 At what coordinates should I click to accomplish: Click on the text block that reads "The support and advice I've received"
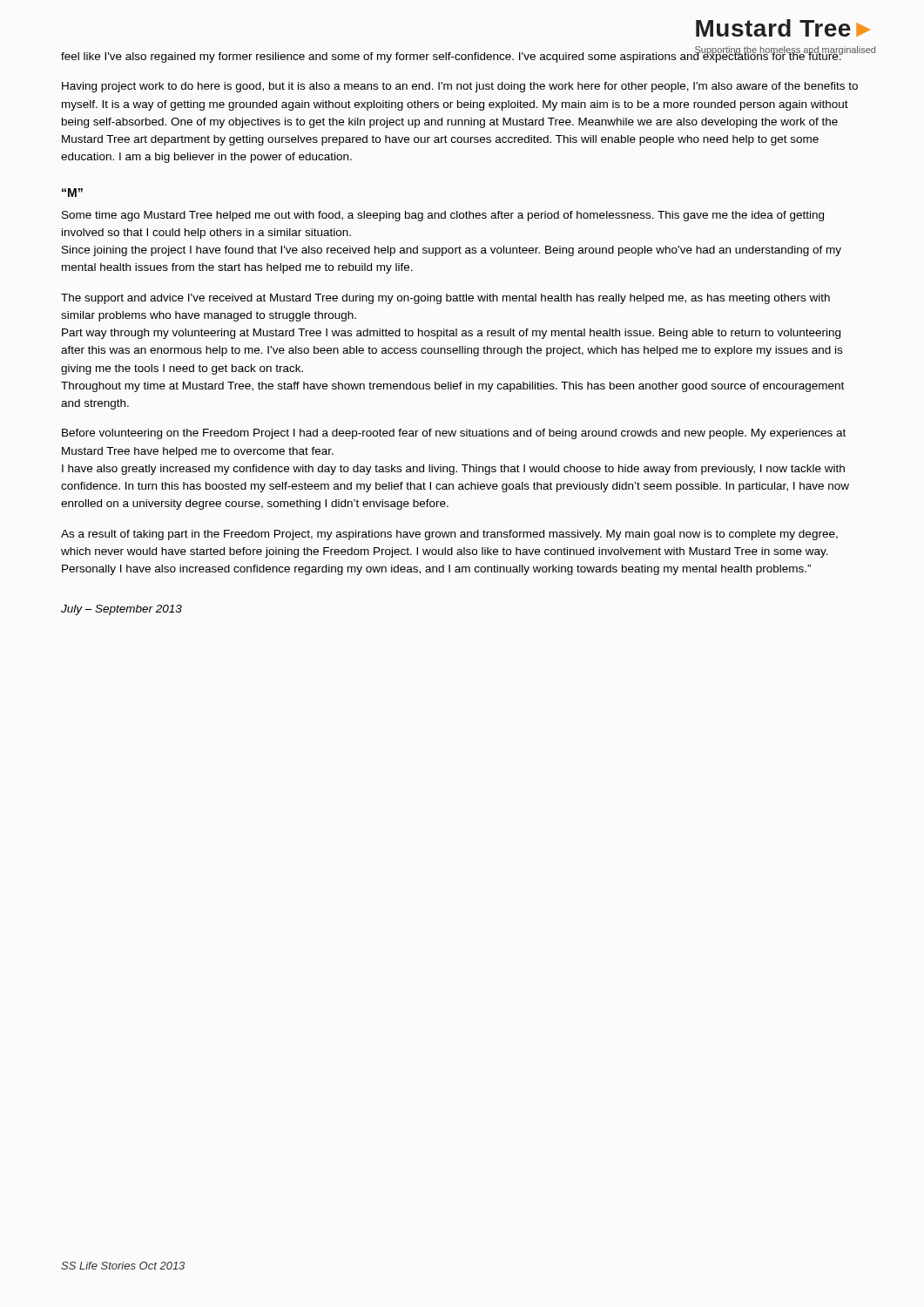[x=453, y=350]
